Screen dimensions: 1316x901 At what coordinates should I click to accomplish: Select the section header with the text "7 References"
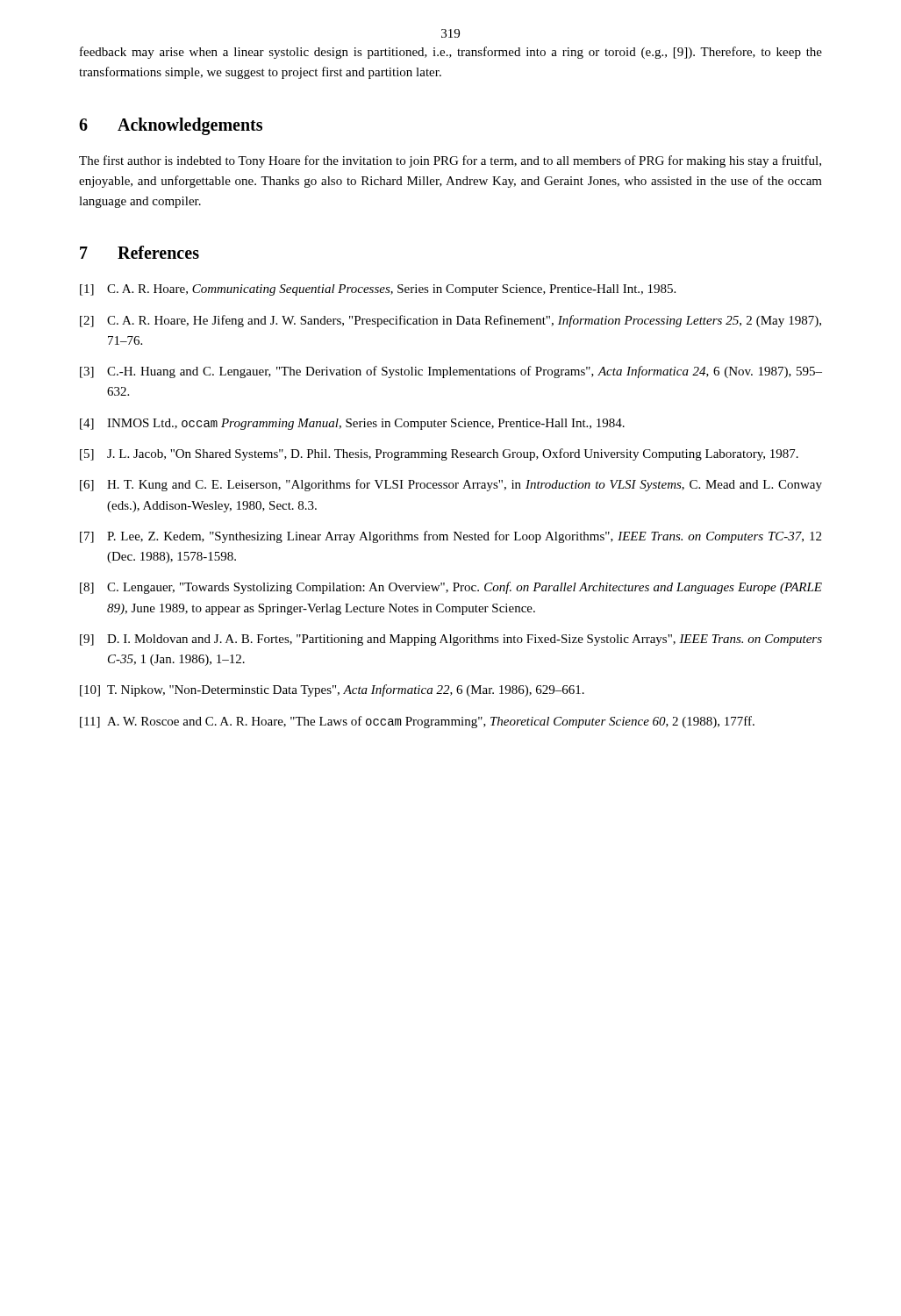139,253
